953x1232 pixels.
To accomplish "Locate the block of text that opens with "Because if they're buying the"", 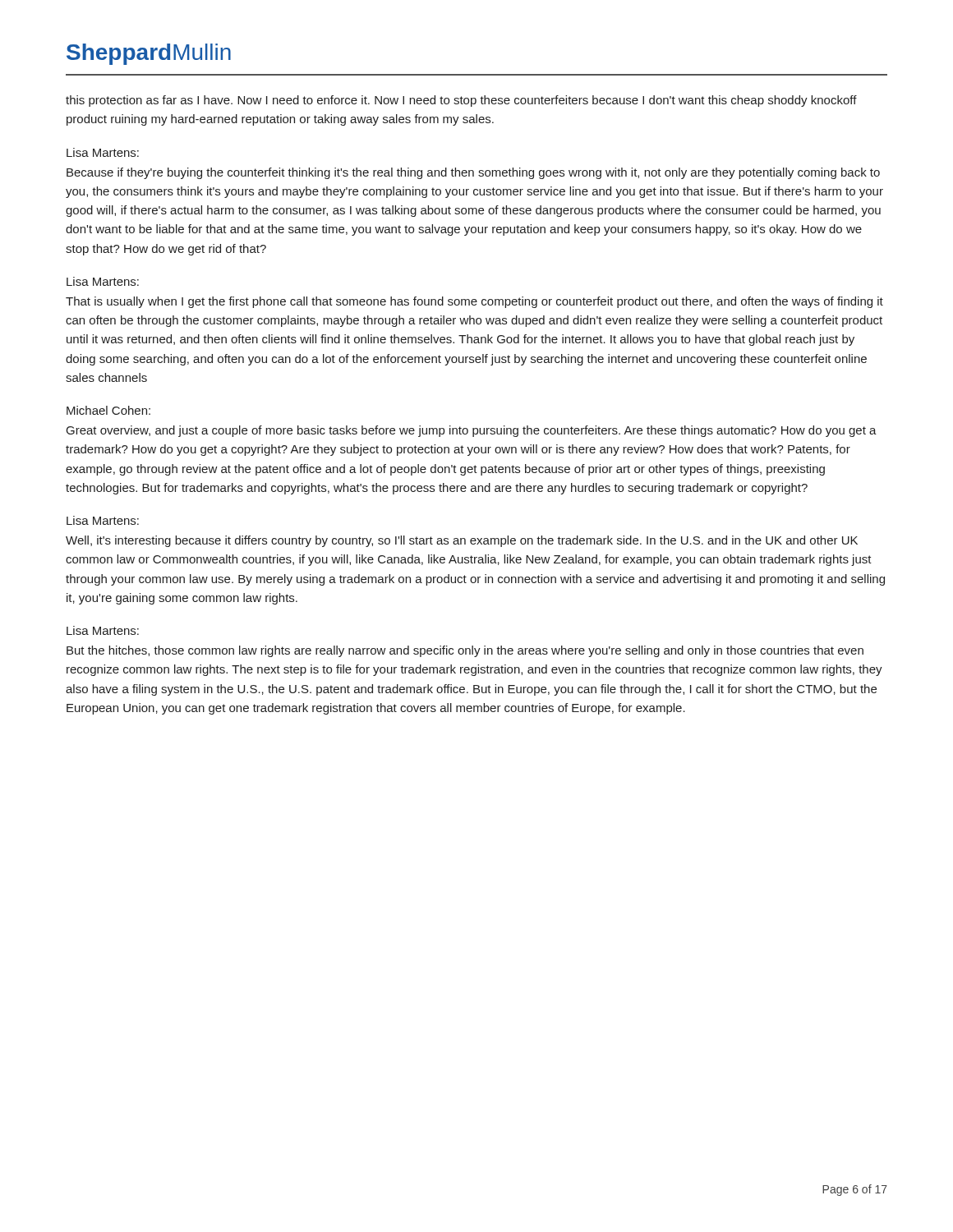I will pyautogui.click(x=474, y=210).
